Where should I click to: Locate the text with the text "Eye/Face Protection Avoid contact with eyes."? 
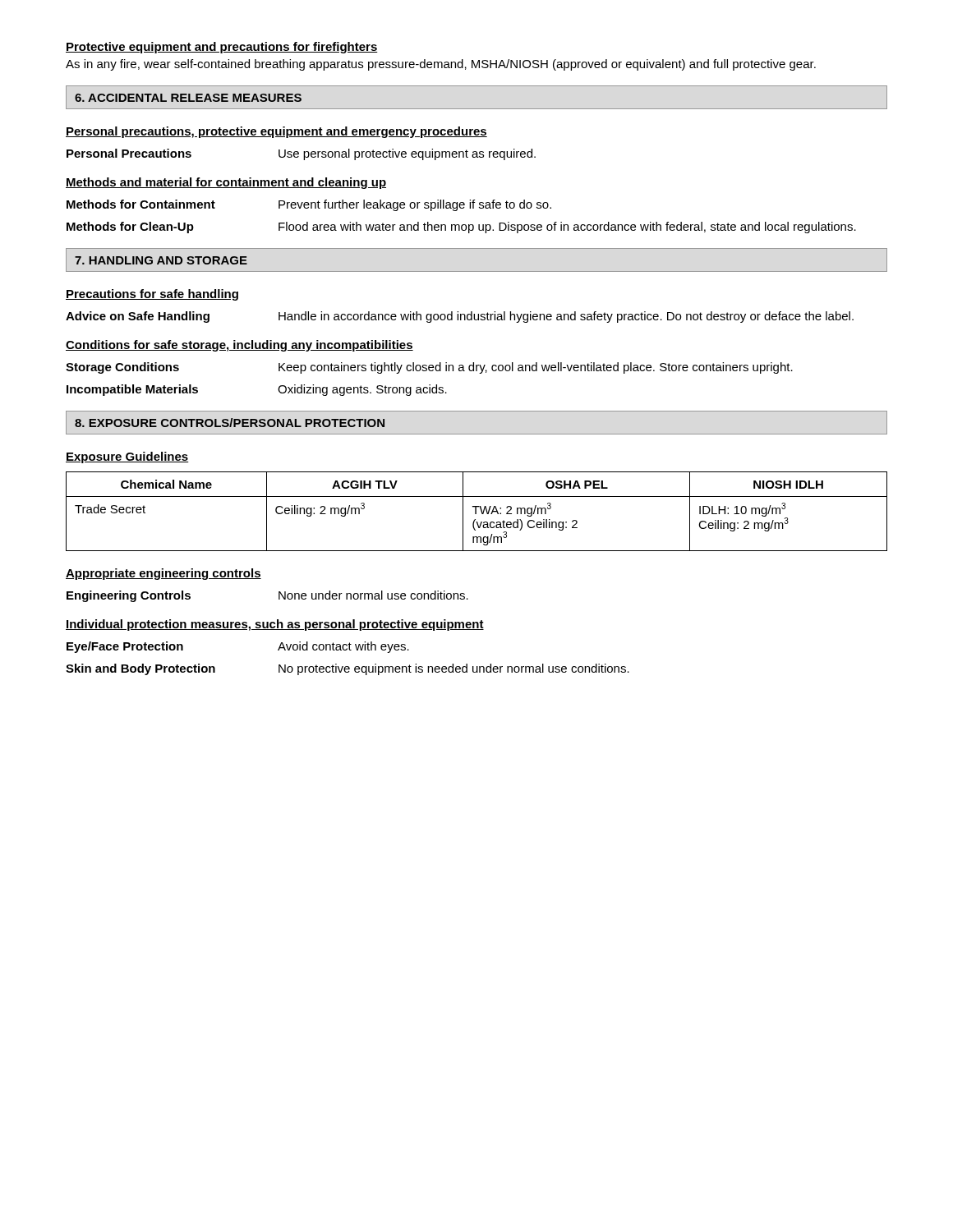tap(127, 647)
